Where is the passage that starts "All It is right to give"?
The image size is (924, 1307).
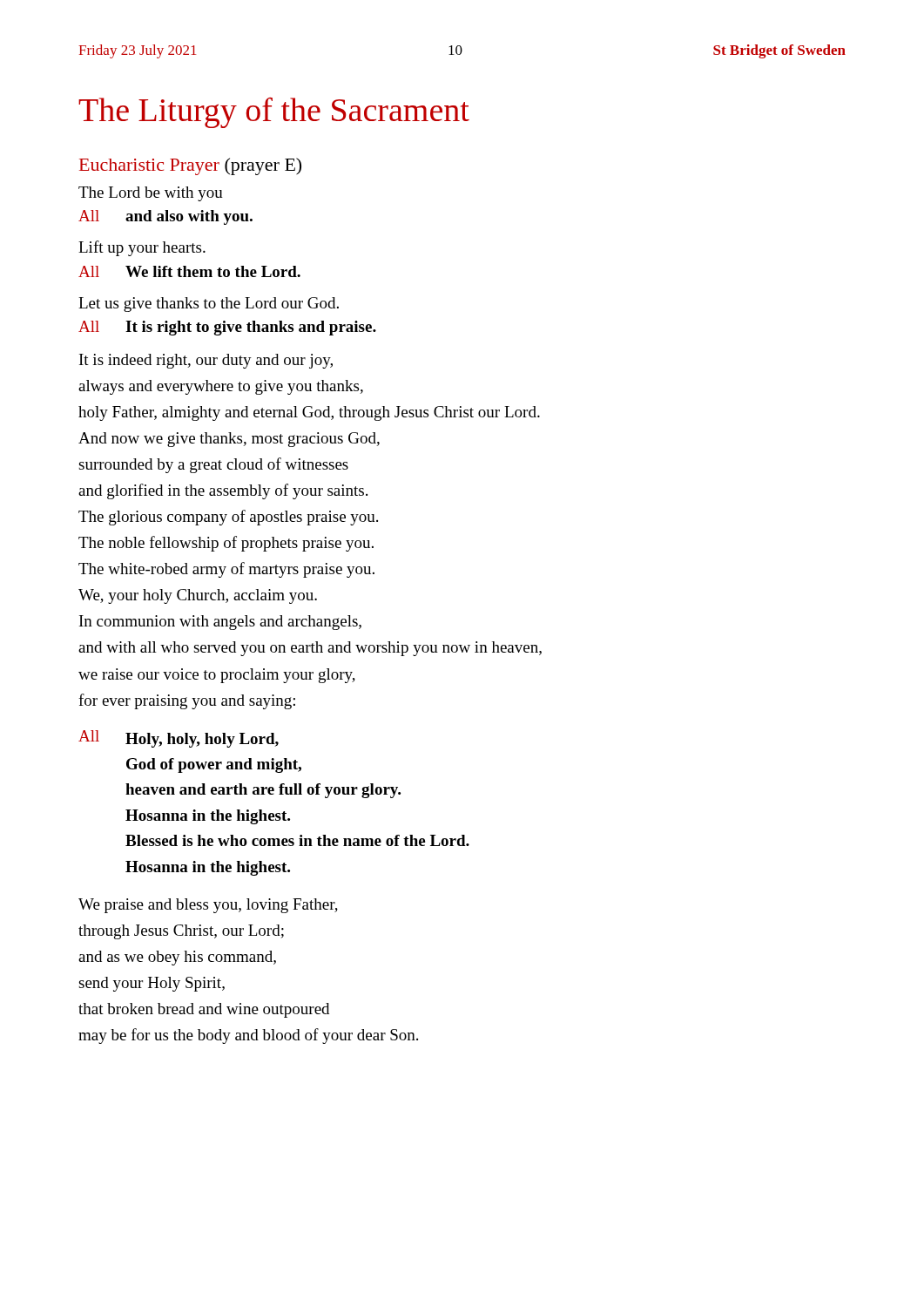click(x=227, y=327)
